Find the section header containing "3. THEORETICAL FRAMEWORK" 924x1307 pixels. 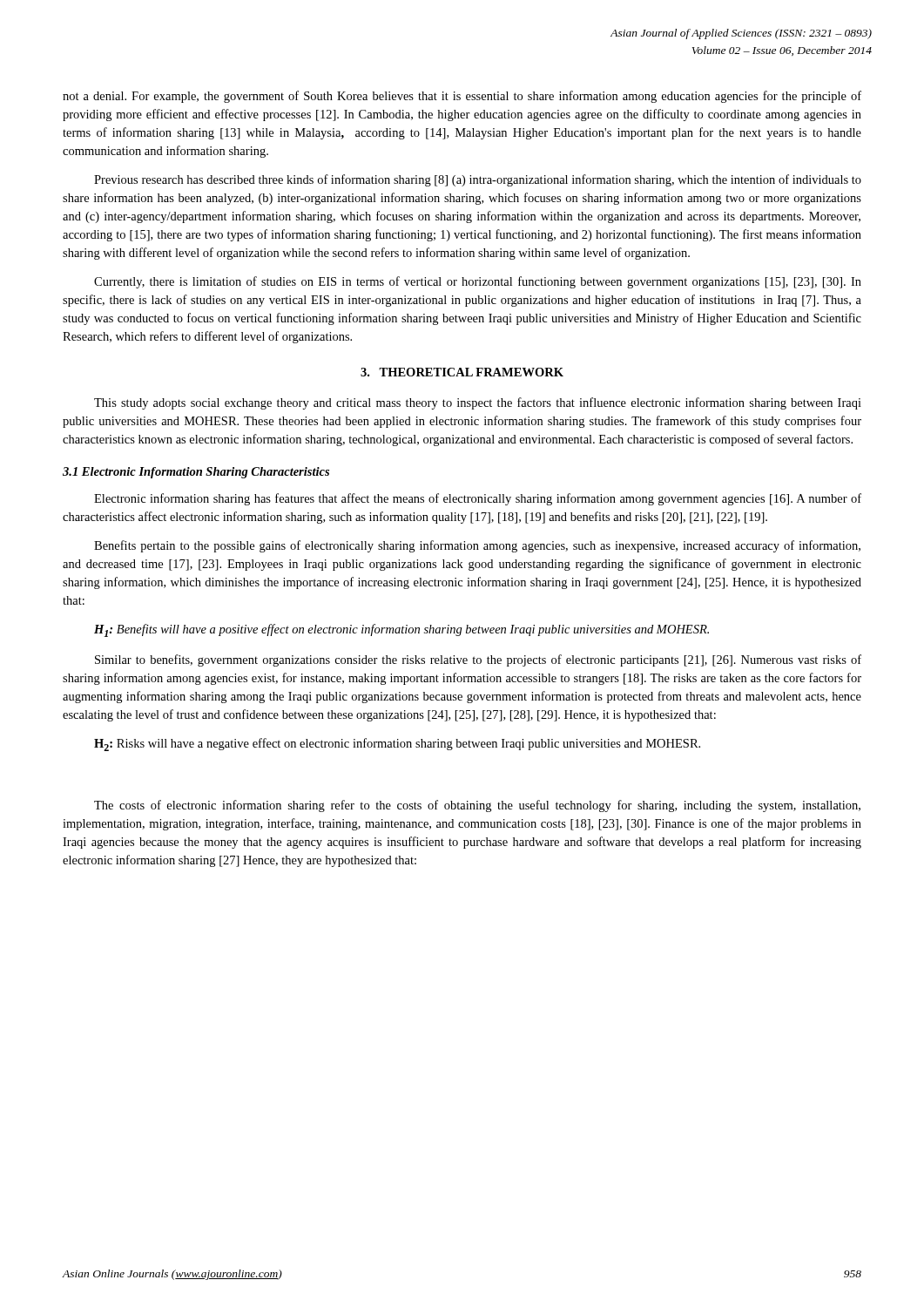click(x=462, y=372)
